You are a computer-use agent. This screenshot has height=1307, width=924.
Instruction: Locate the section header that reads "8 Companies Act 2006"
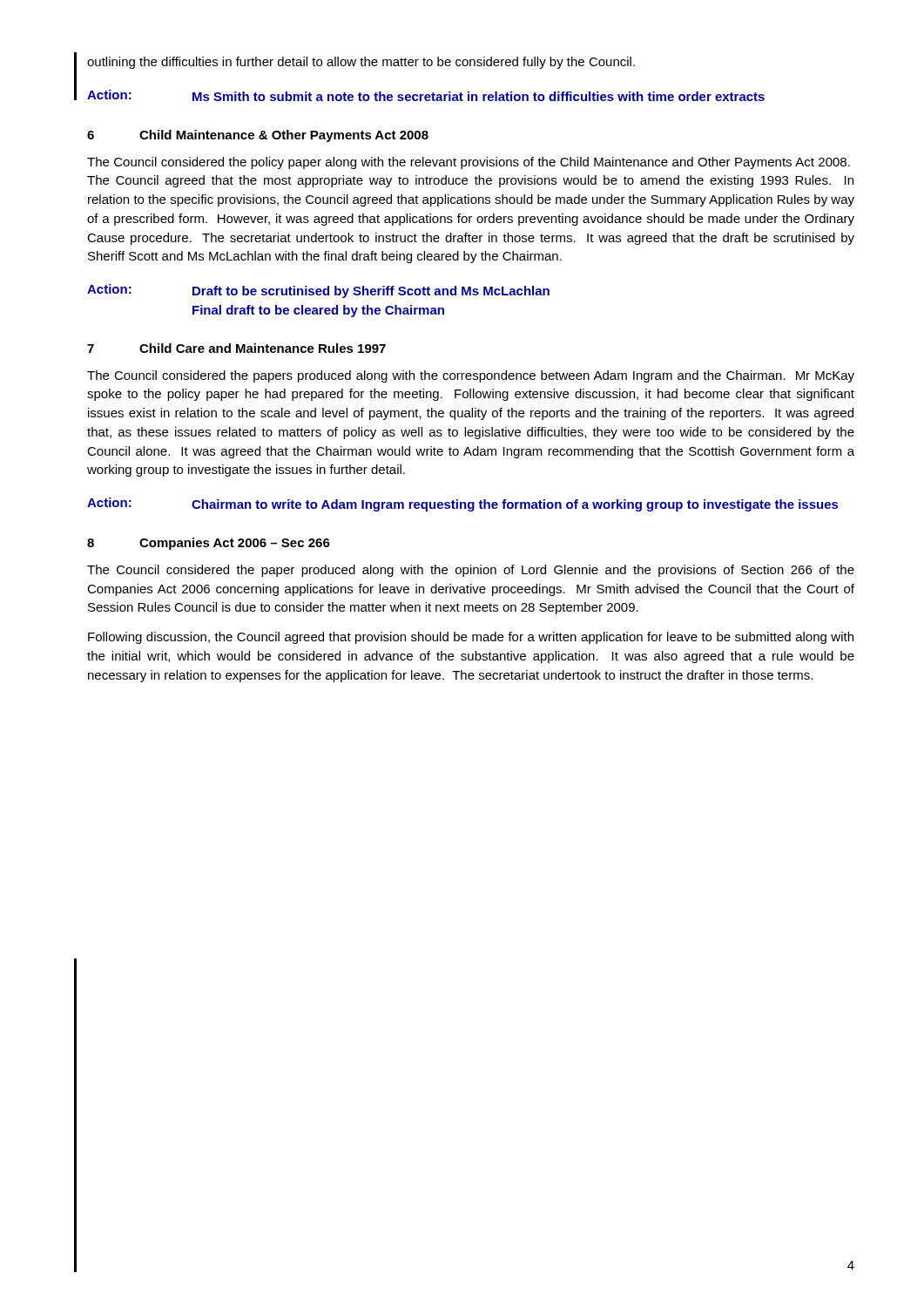(209, 544)
